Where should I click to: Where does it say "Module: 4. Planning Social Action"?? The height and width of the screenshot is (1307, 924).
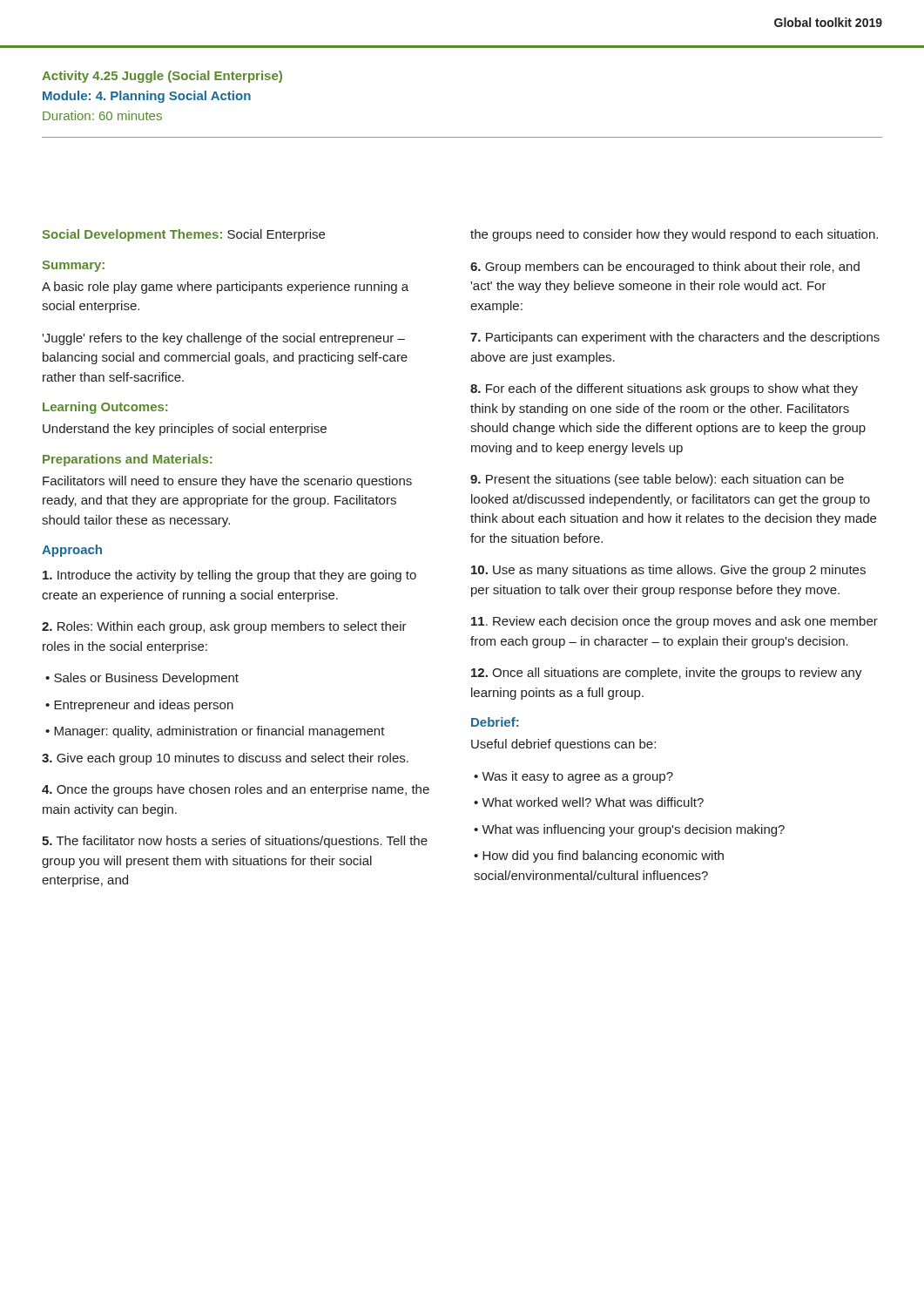click(146, 95)
